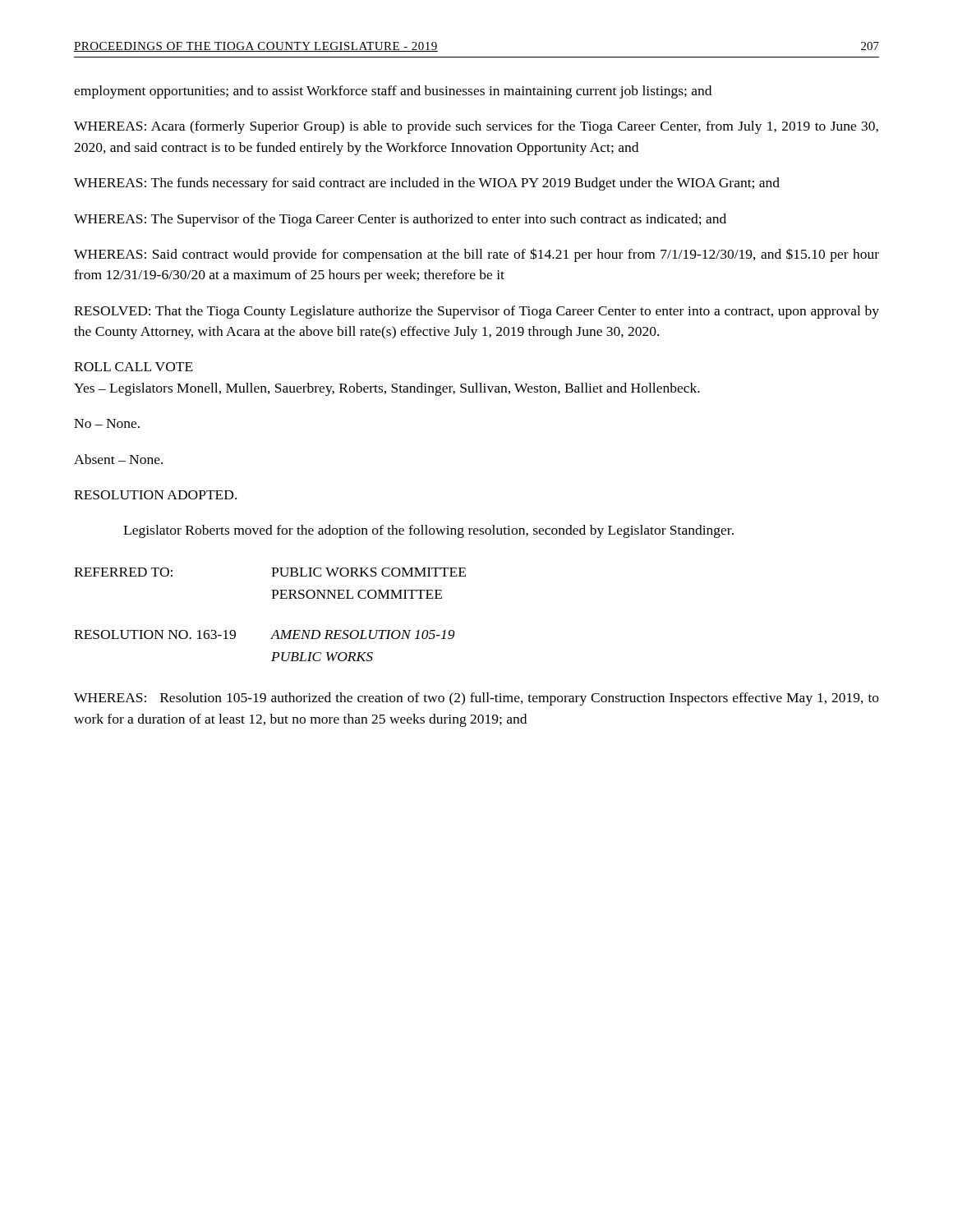Viewport: 953px width, 1232px height.
Task: Select the element starting "ROLL CALL VOTE Yes – Legislators Monell, Mullen,"
Action: tap(476, 378)
